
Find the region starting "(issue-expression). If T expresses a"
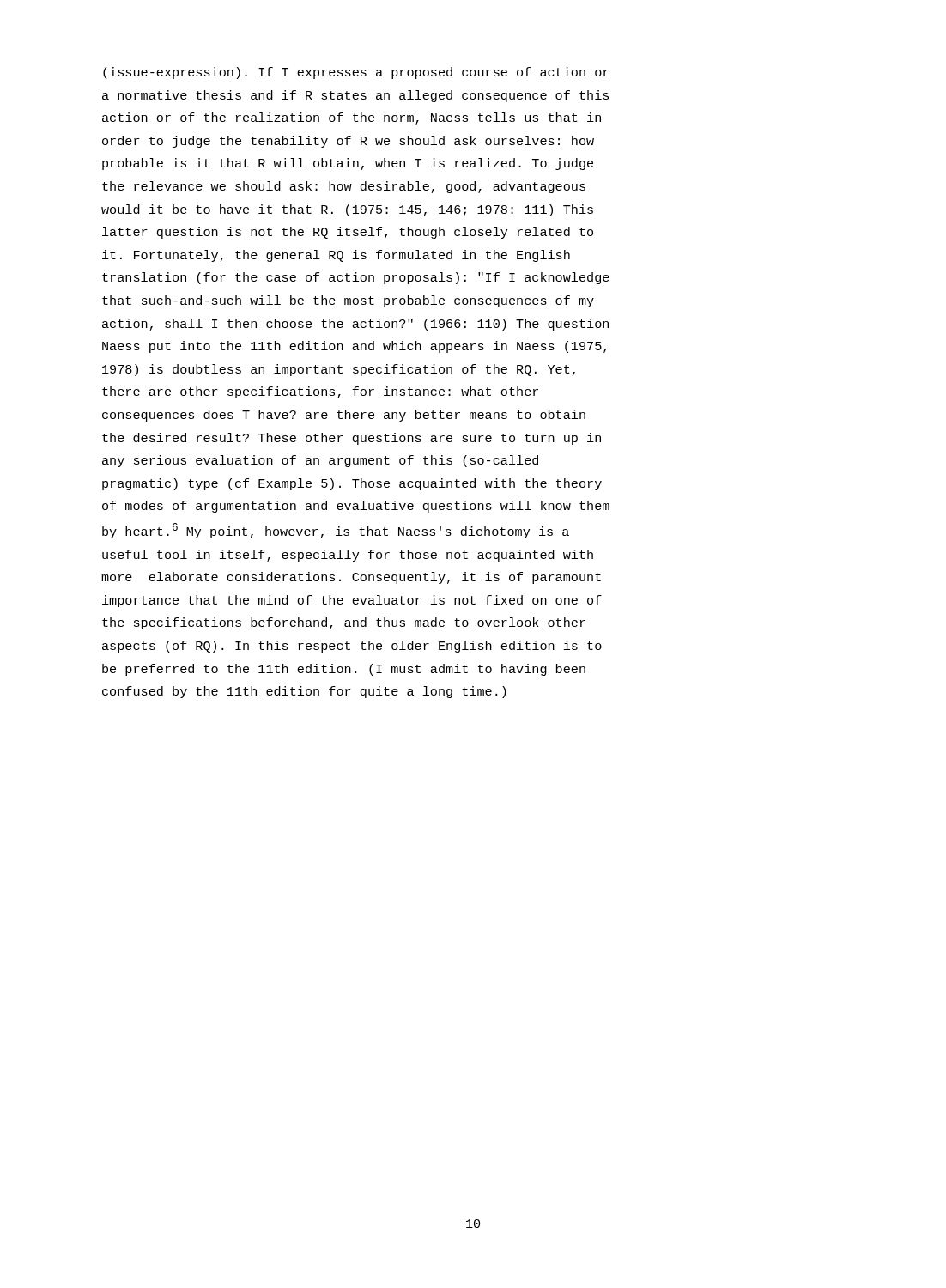click(x=473, y=383)
